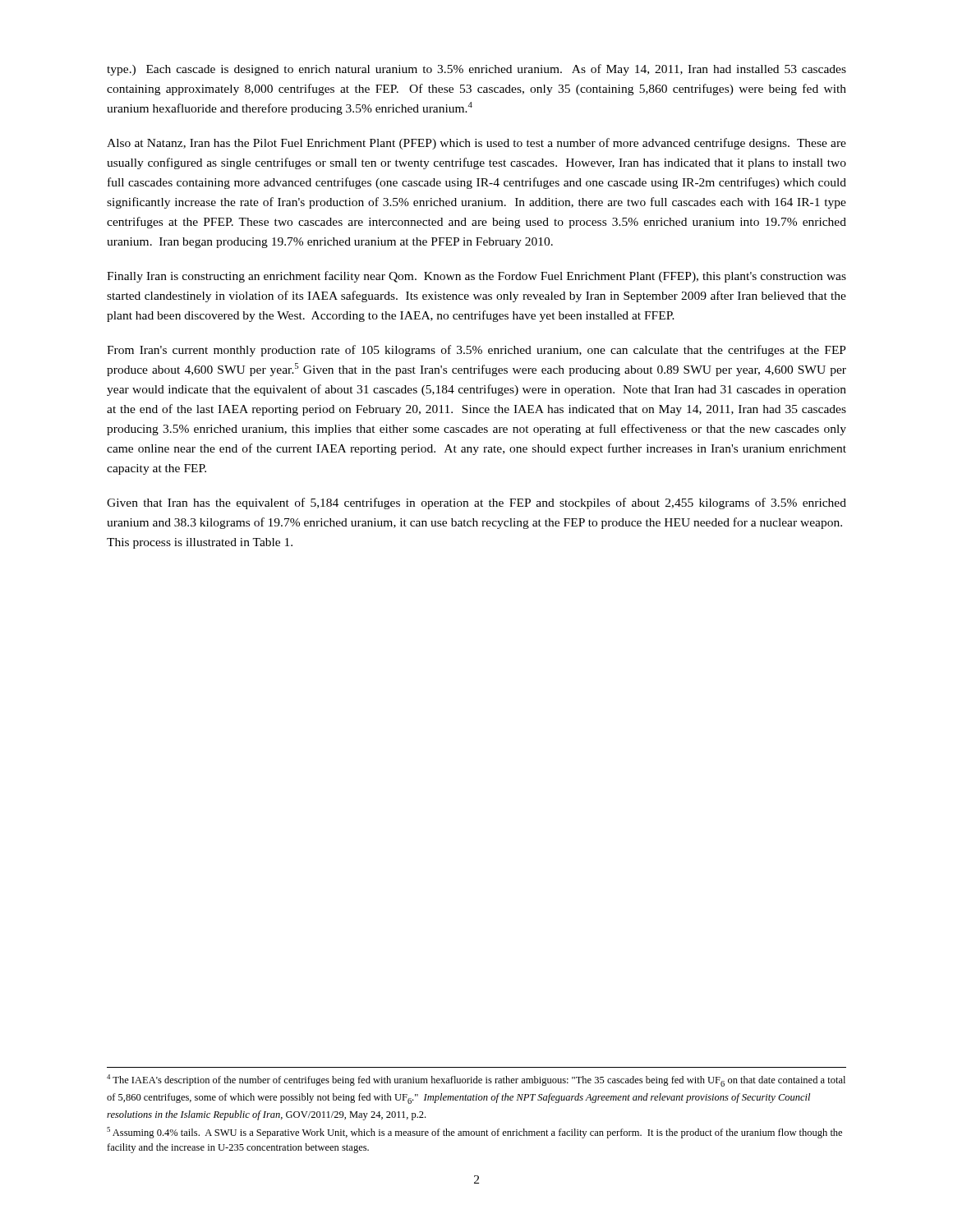Select the passage starting "From Iran's current monthly"
The width and height of the screenshot is (953, 1232).
(x=476, y=409)
